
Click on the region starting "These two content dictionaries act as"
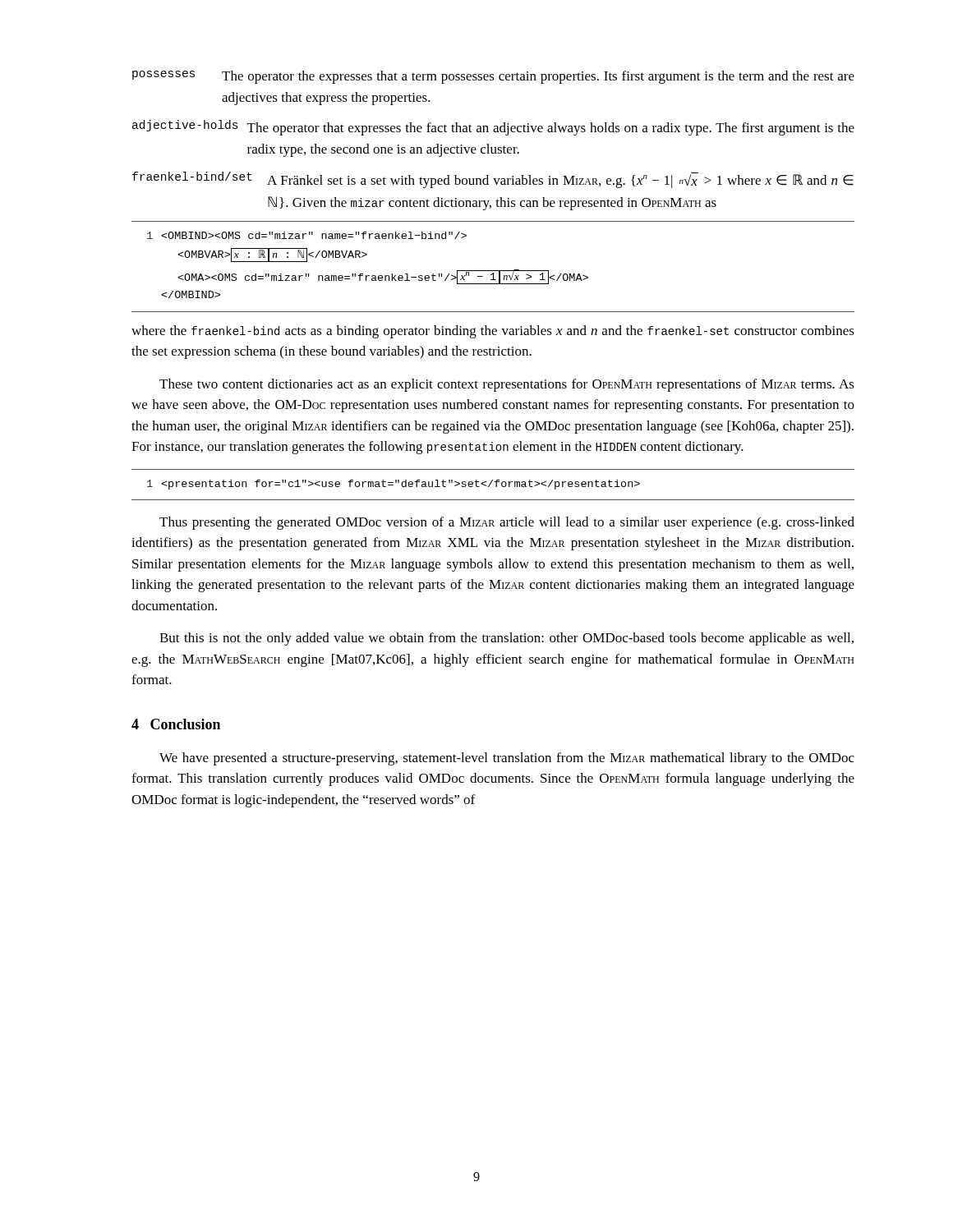(493, 415)
